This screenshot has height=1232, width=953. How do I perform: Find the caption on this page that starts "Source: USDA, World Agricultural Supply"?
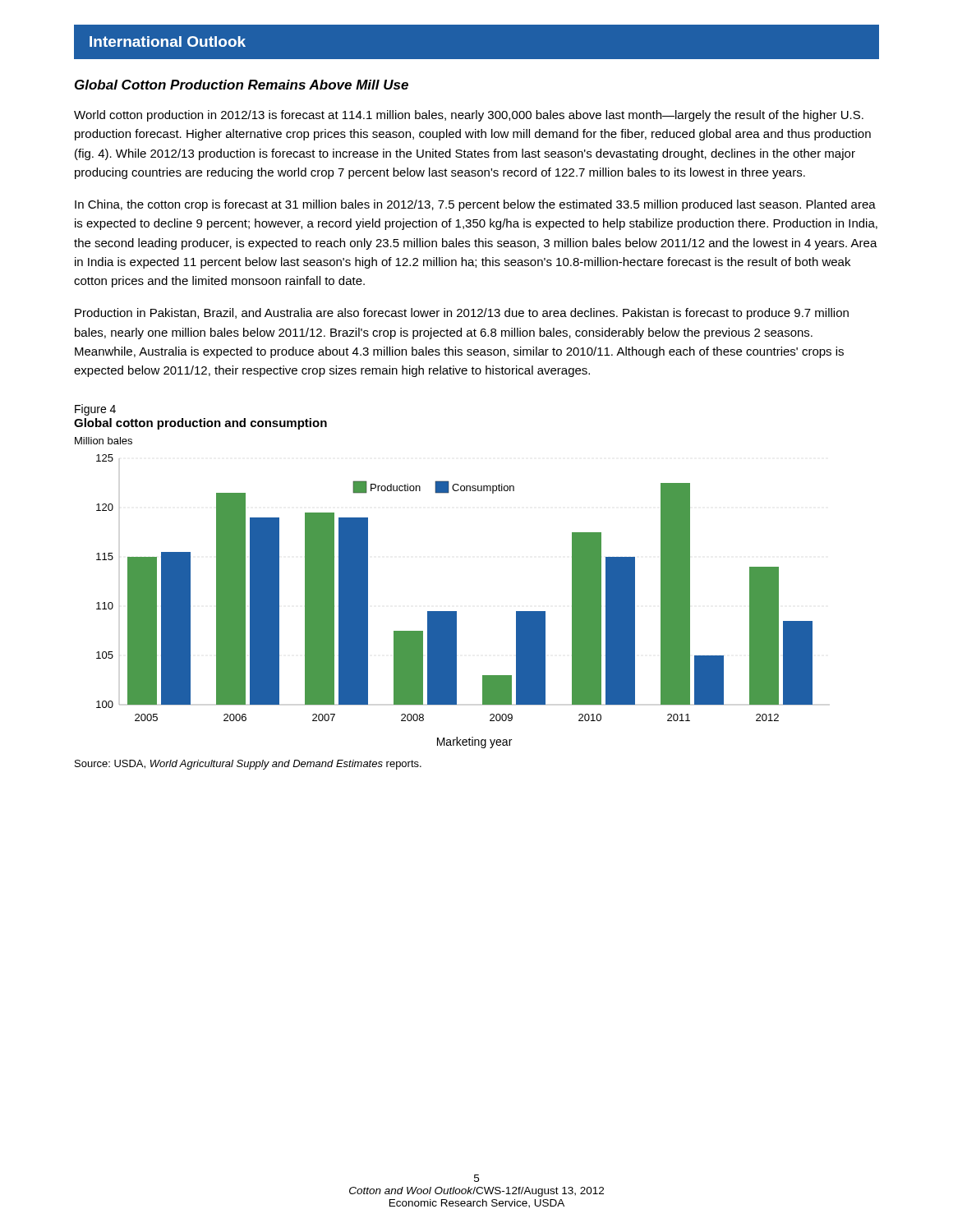[248, 764]
